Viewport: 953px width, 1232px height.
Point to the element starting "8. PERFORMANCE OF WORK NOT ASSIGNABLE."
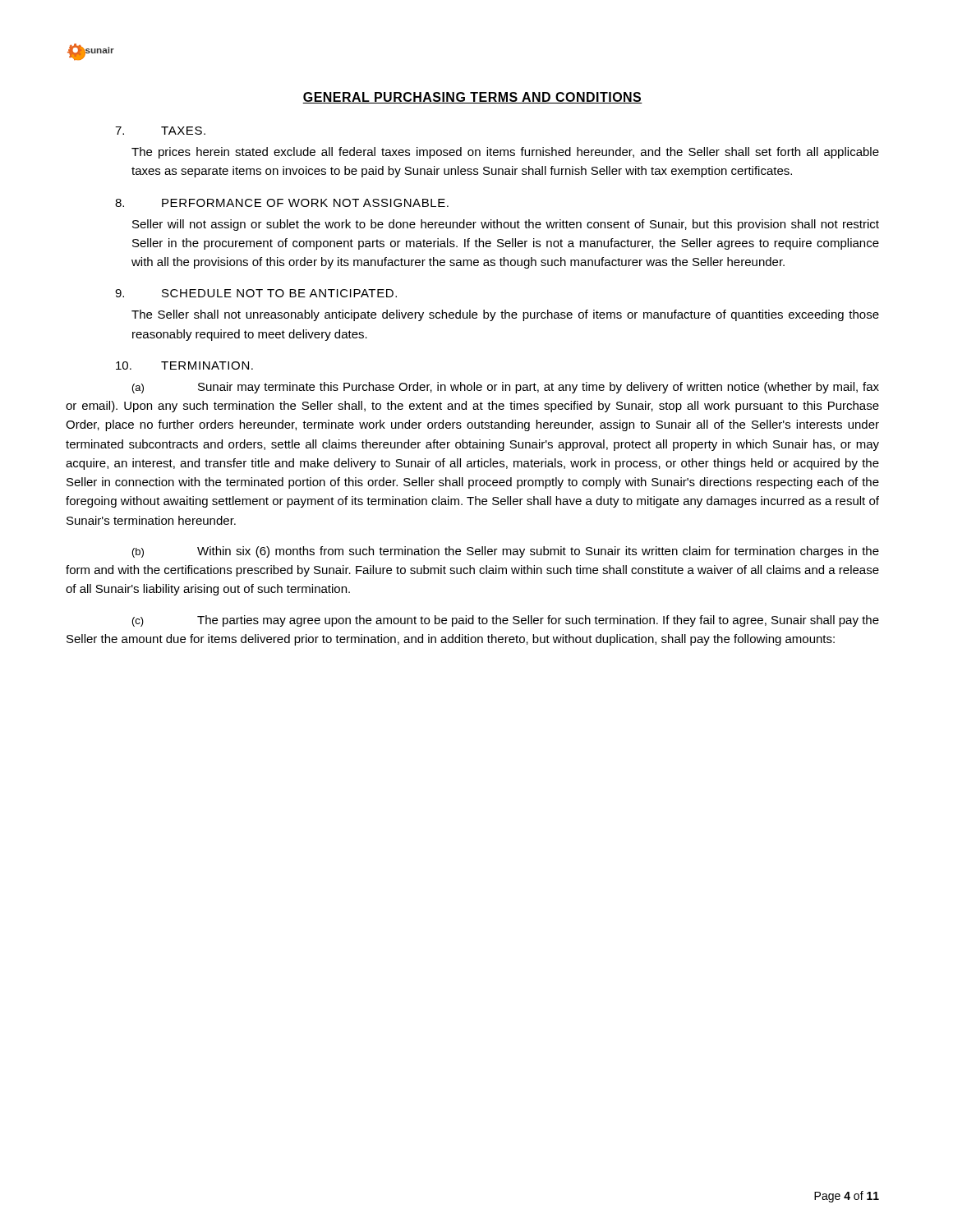coord(282,202)
